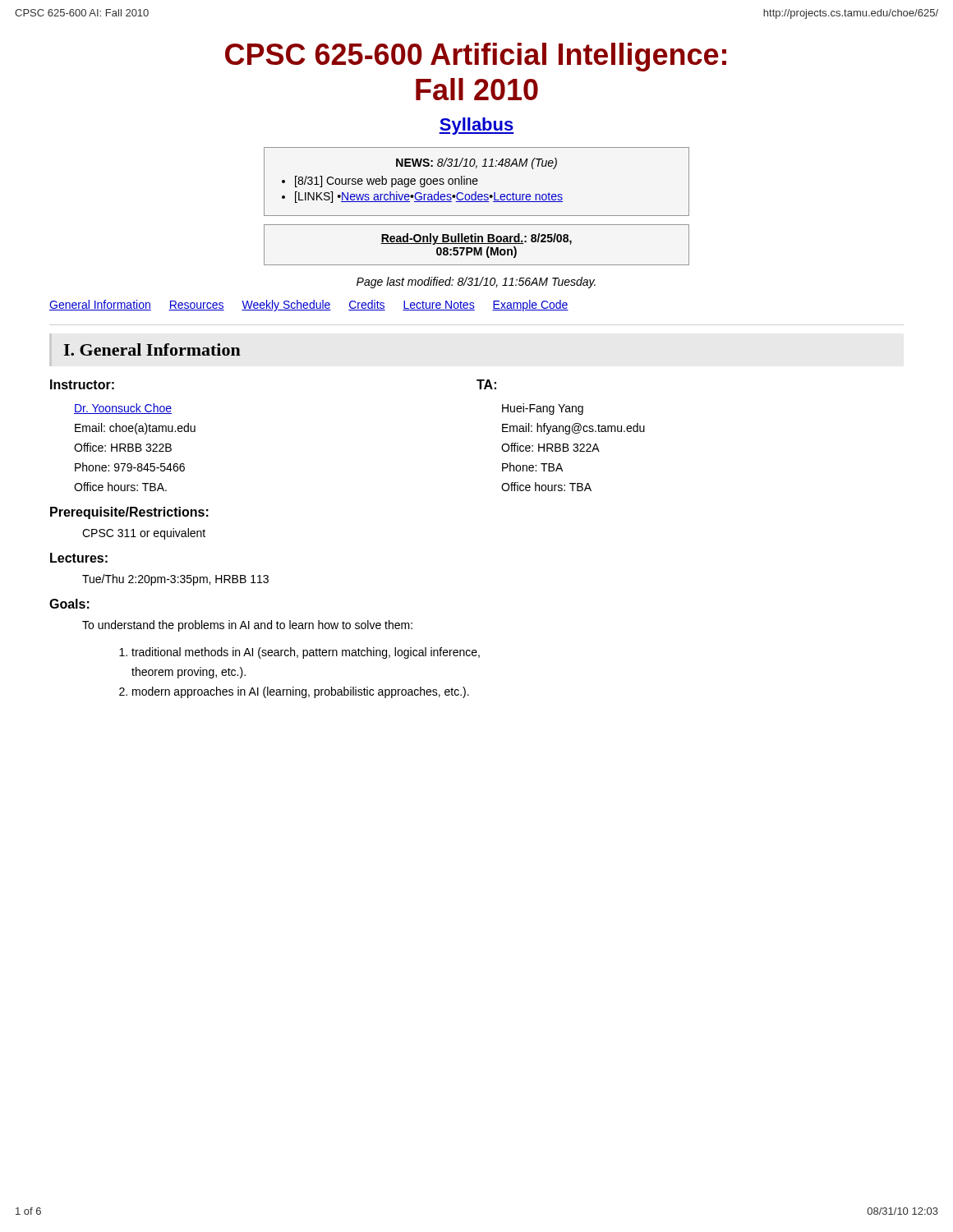Navigate to the text starting "Instructor: Dr. Yoonsuck"

pos(79,384)
